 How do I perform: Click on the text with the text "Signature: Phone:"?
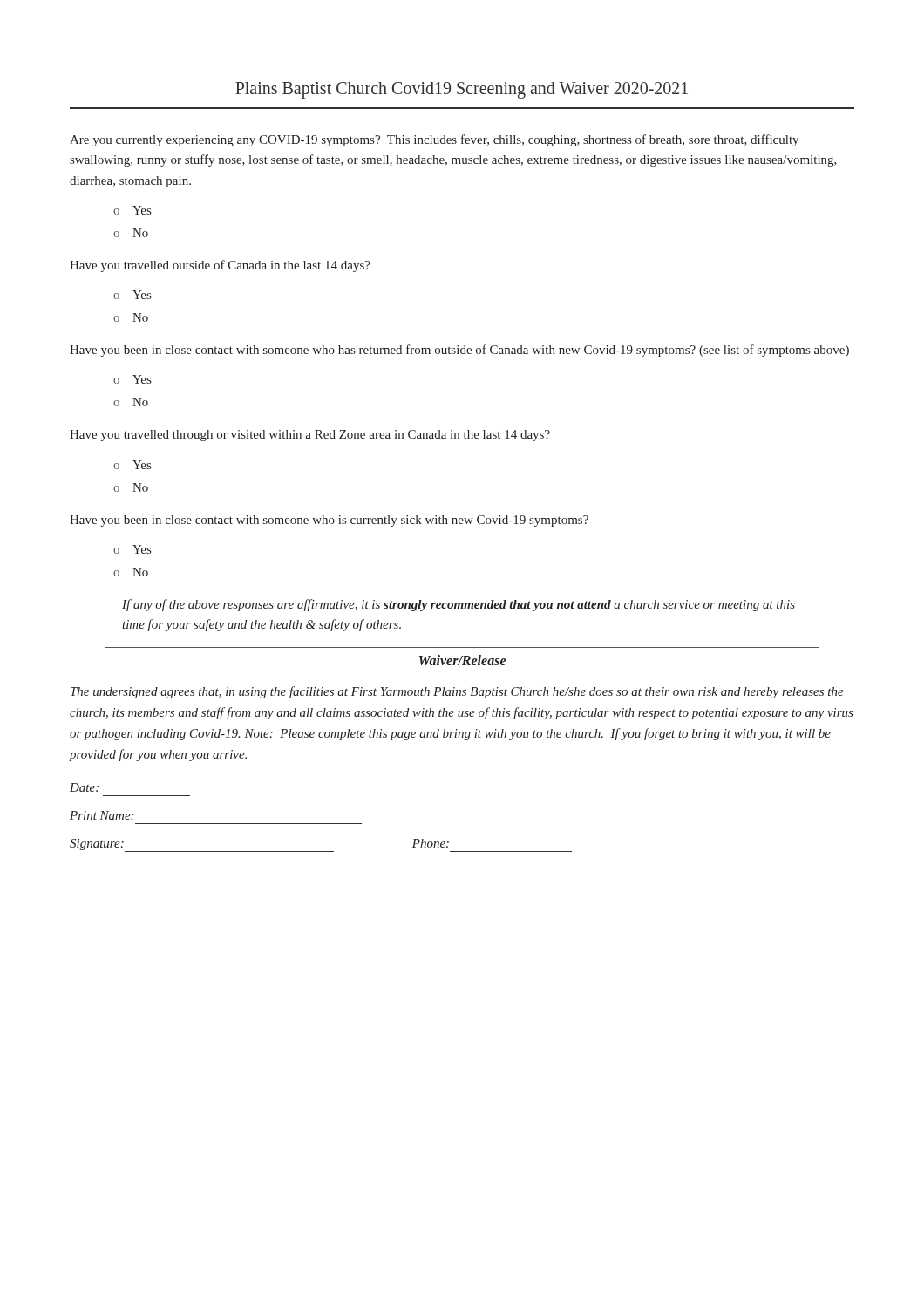(x=321, y=844)
